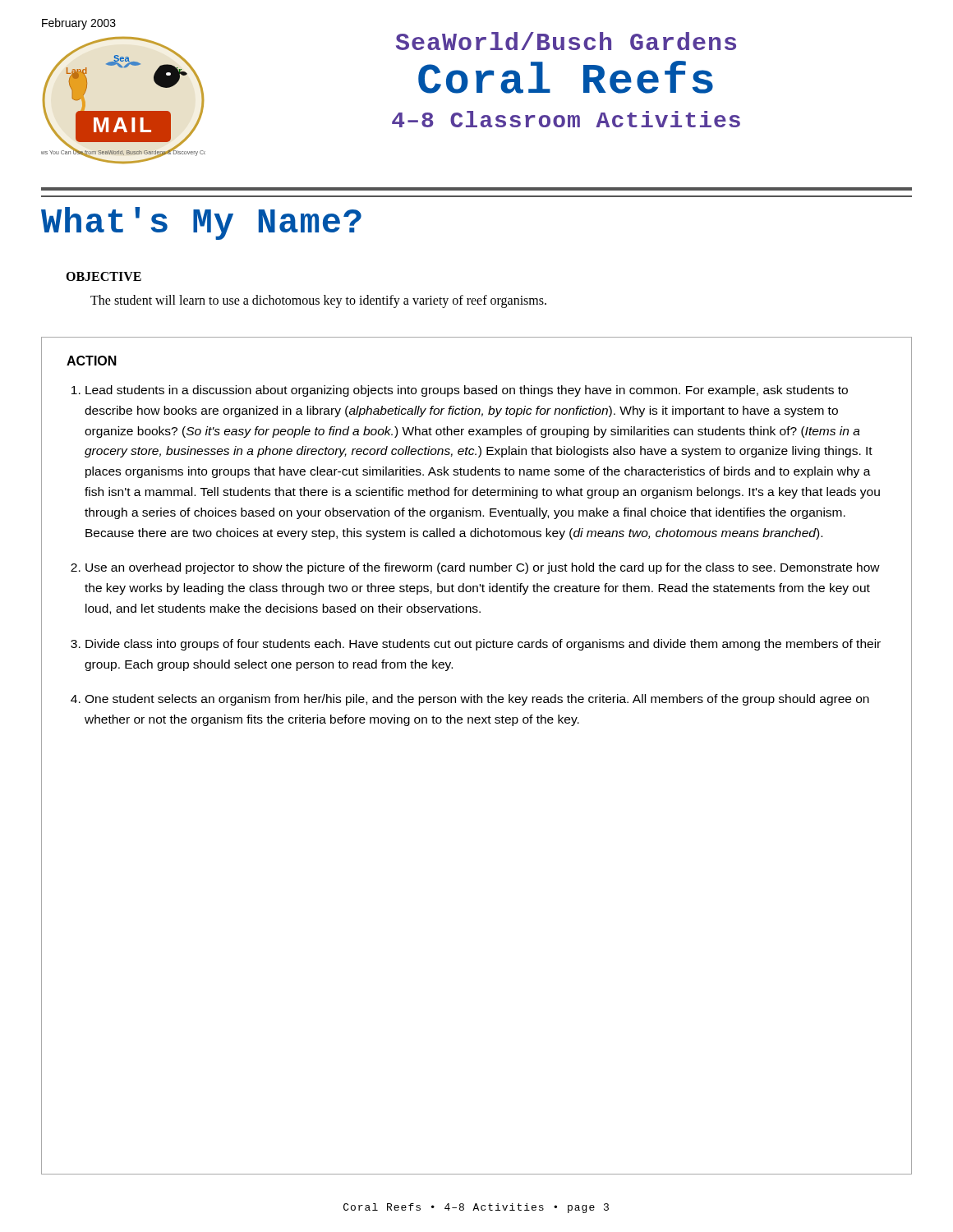The height and width of the screenshot is (1232, 953).
Task: Find the list item that says "Divide class into"
Action: [483, 654]
